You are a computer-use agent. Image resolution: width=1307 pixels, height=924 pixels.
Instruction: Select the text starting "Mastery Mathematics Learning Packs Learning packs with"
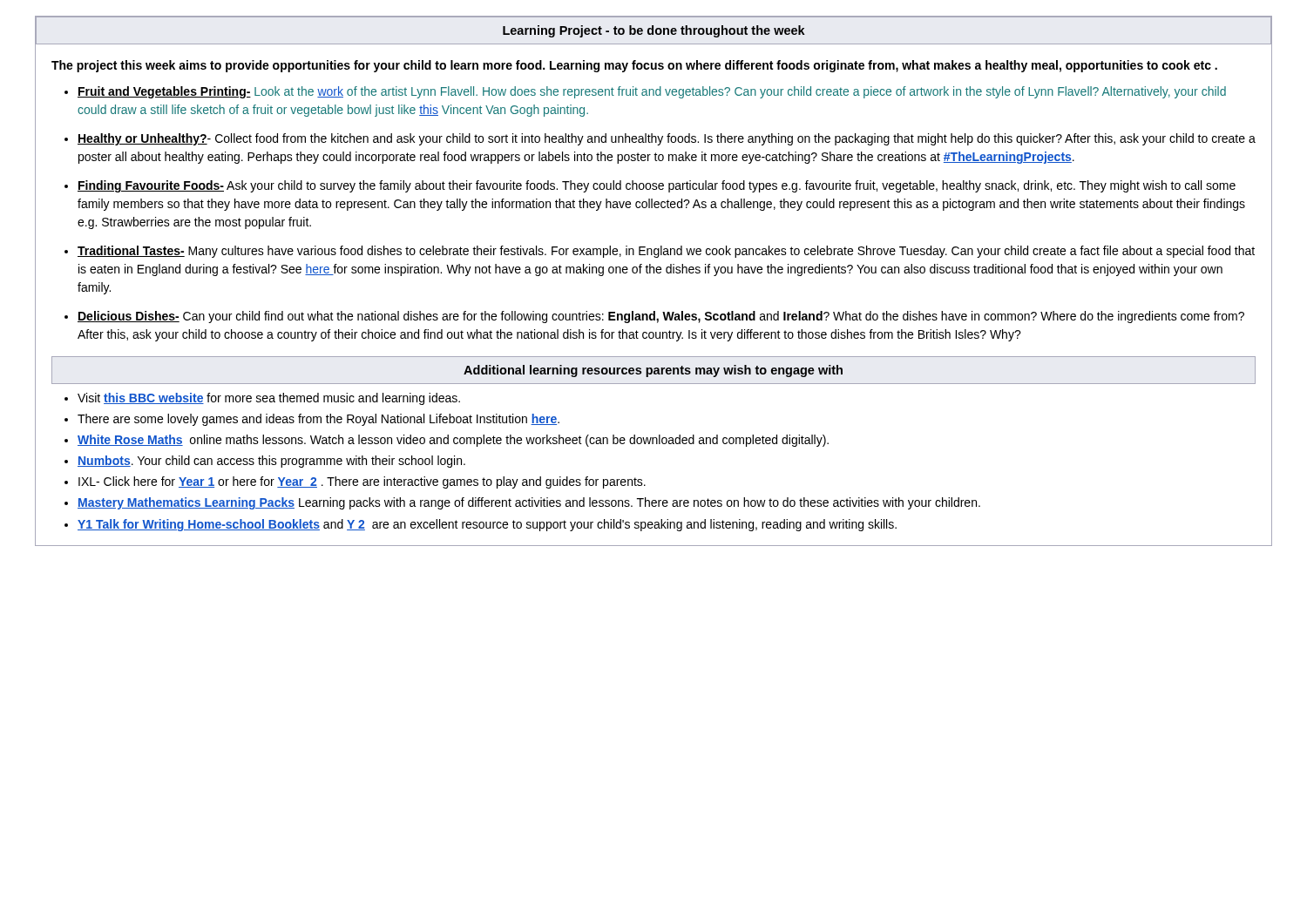(529, 503)
